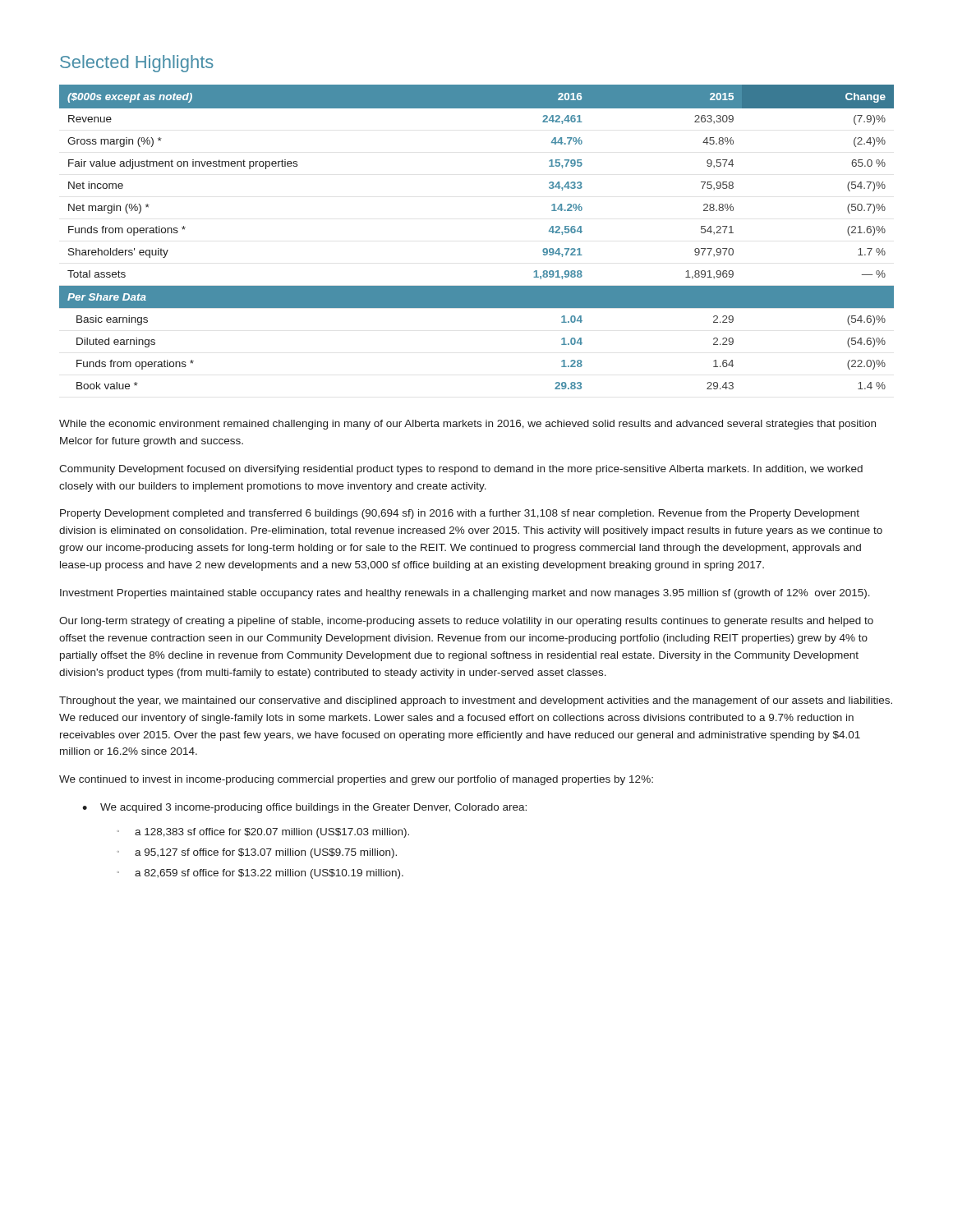The image size is (953, 1232).
Task: Navigate to the text block starting "Property Development completed and transferred"
Action: (471, 539)
